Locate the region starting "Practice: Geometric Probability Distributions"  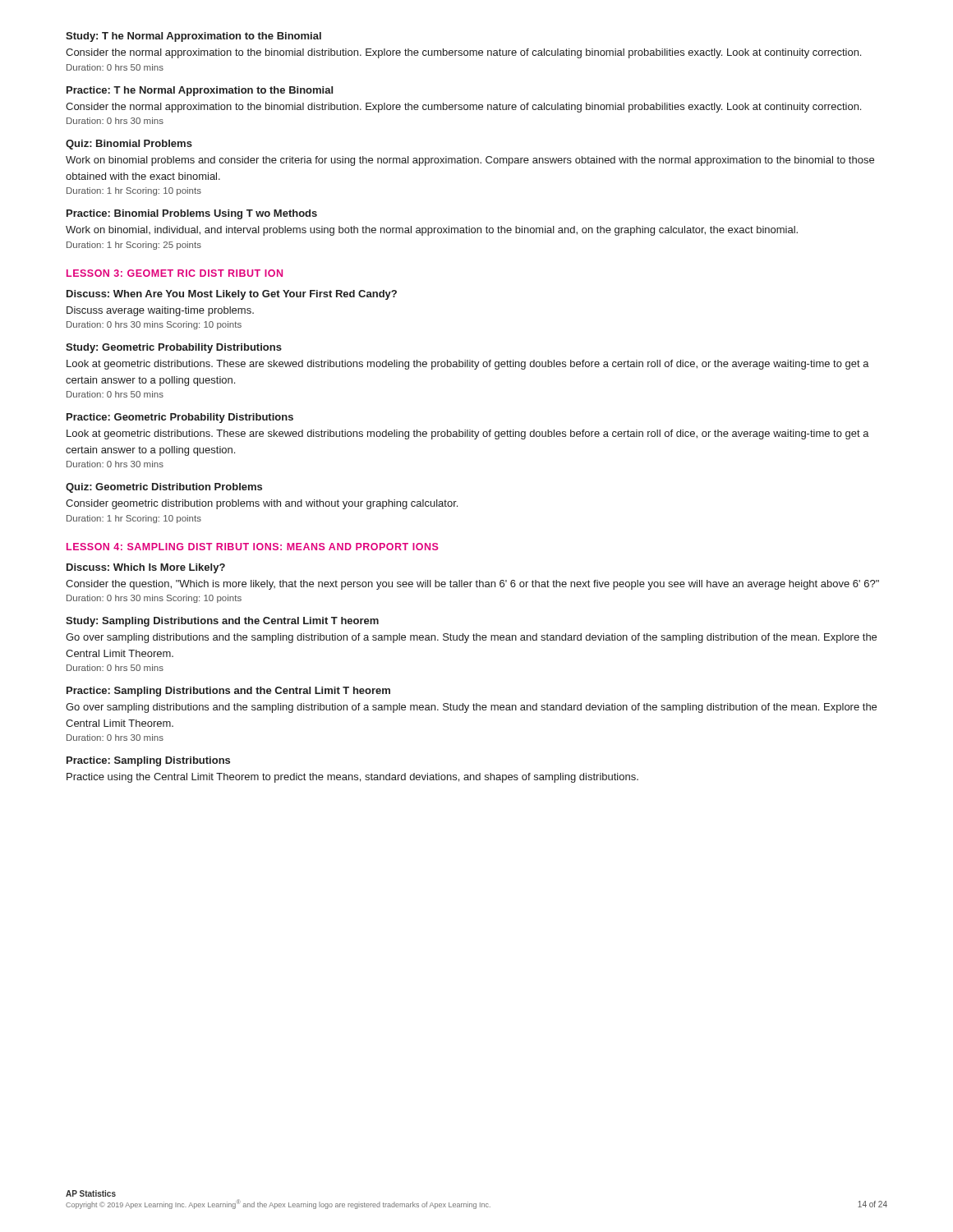click(x=180, y=417)
